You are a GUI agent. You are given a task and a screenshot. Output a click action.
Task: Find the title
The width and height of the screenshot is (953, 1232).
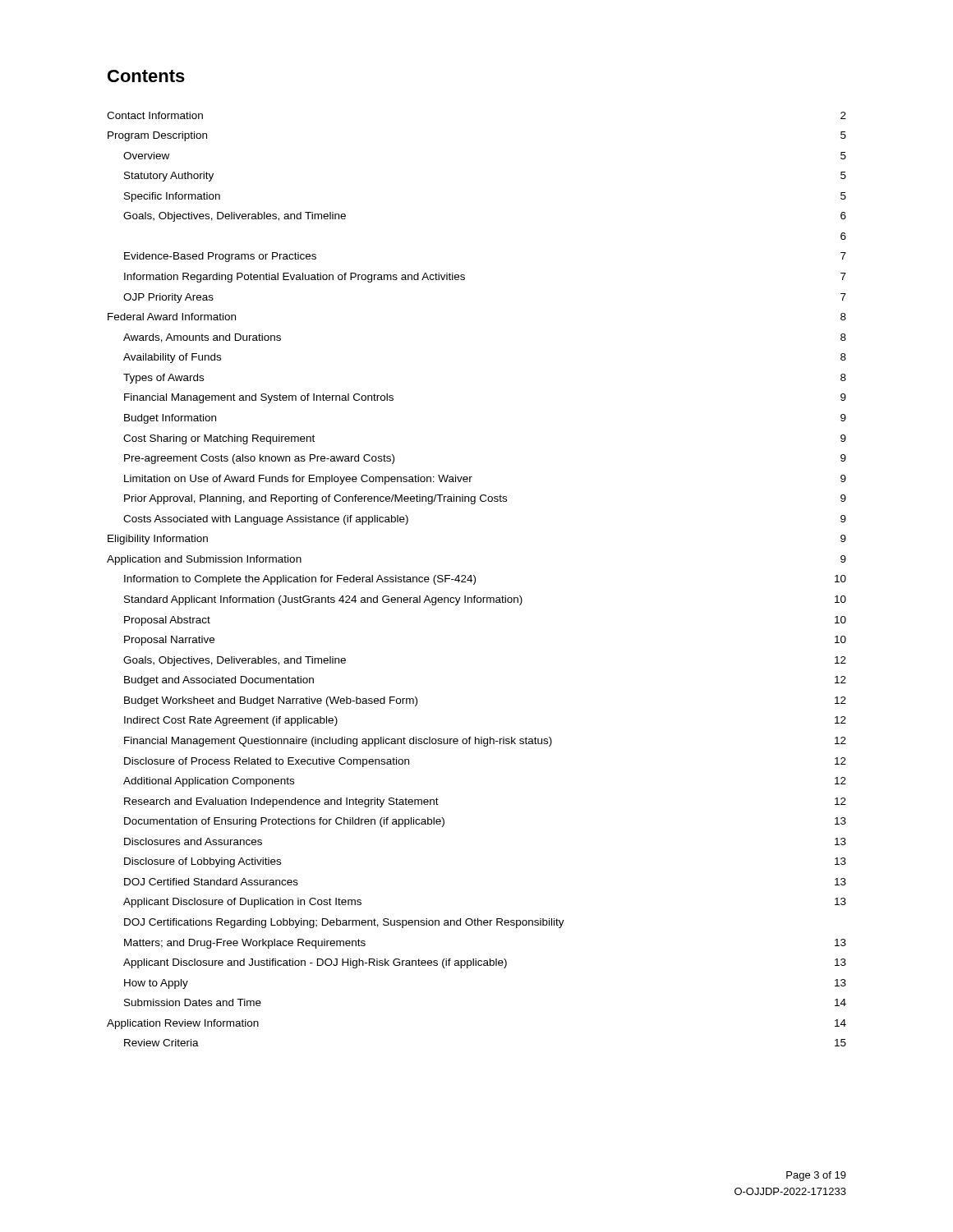pyautogui.click(x=146, y=76)
